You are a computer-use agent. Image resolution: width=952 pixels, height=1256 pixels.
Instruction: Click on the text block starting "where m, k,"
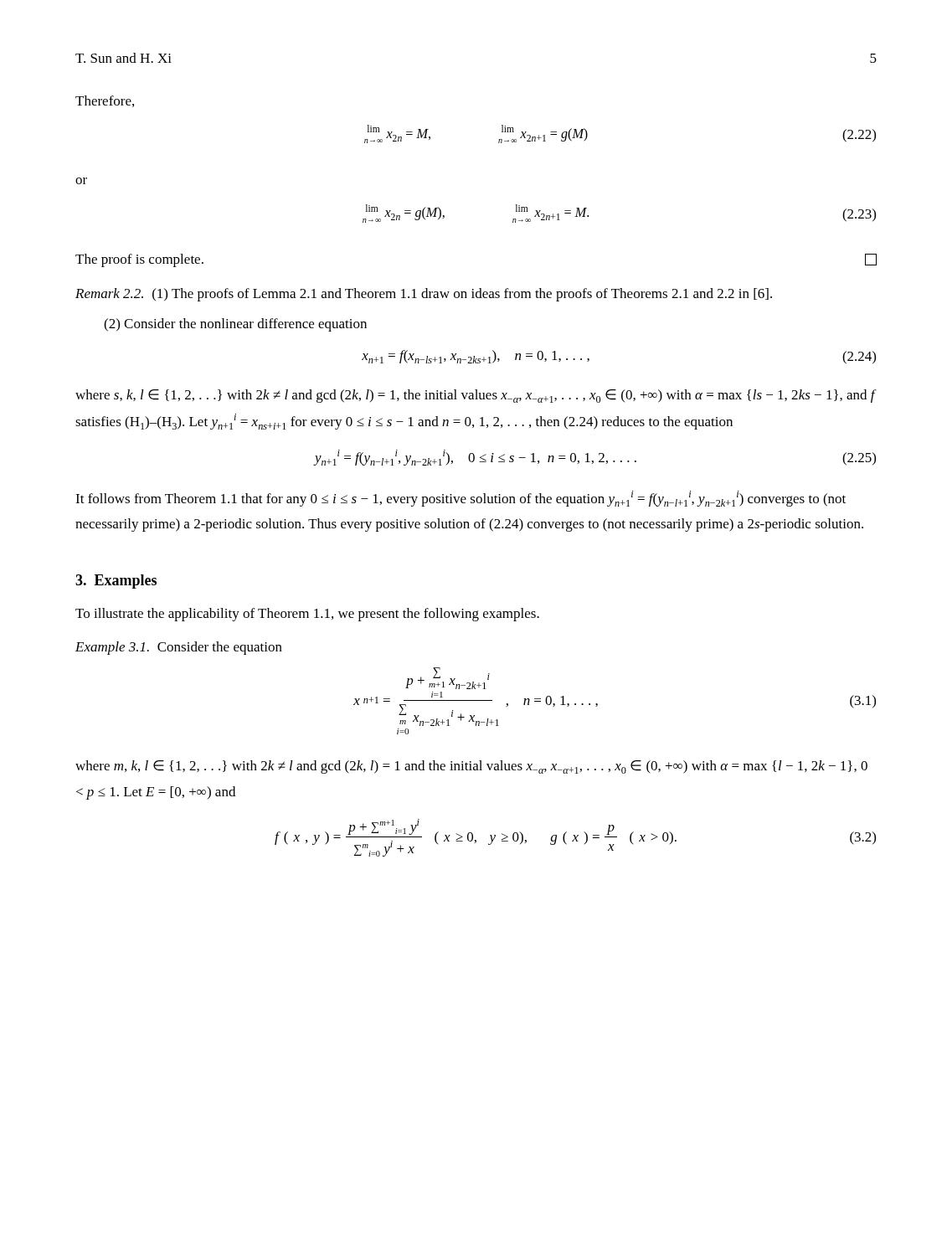click(x=472, y=779)
